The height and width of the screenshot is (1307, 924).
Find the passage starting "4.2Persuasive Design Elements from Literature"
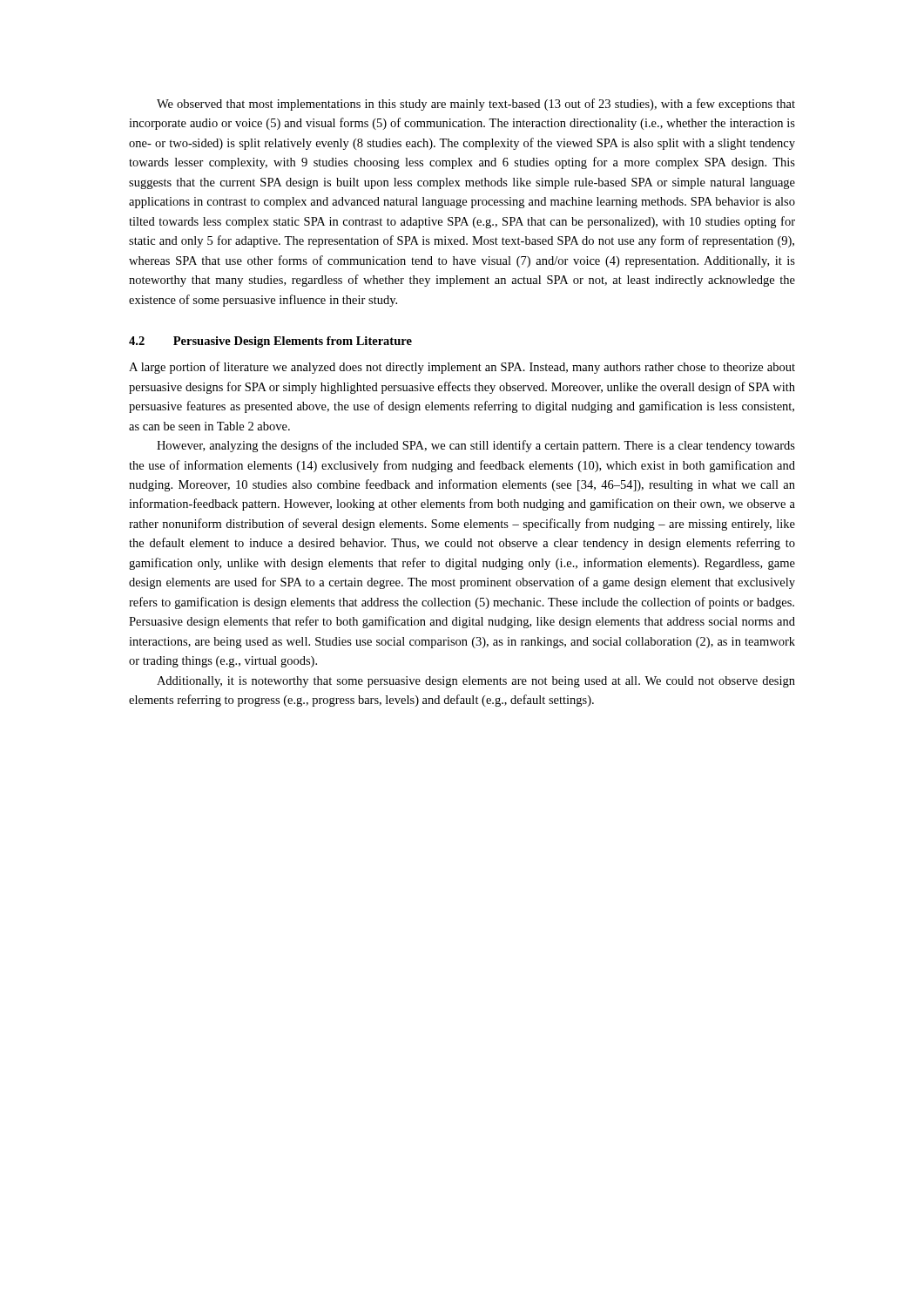pos(270,341)
